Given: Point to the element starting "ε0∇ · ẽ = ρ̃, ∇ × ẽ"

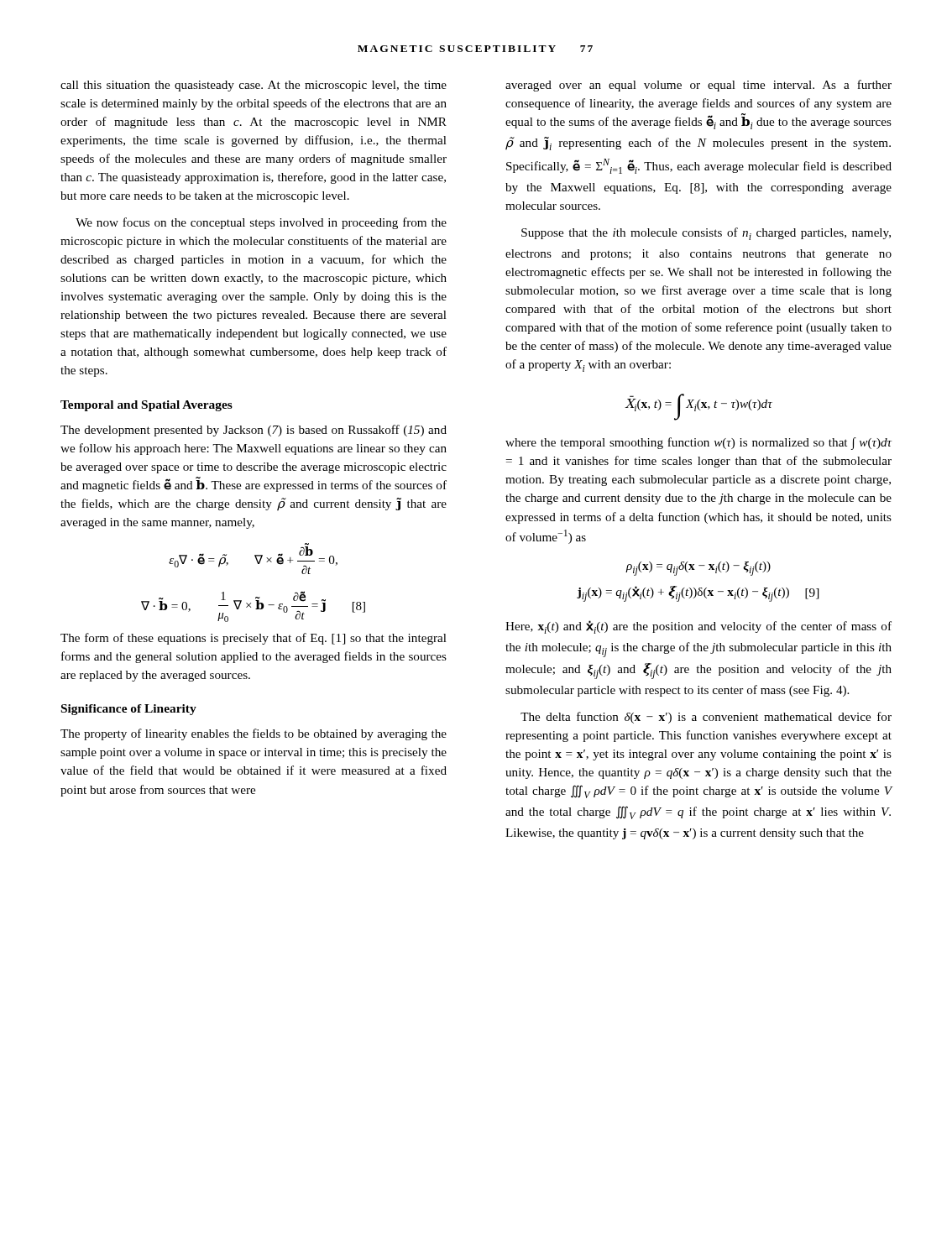Looking at the screenshot, I should click(x=254, y=584).
